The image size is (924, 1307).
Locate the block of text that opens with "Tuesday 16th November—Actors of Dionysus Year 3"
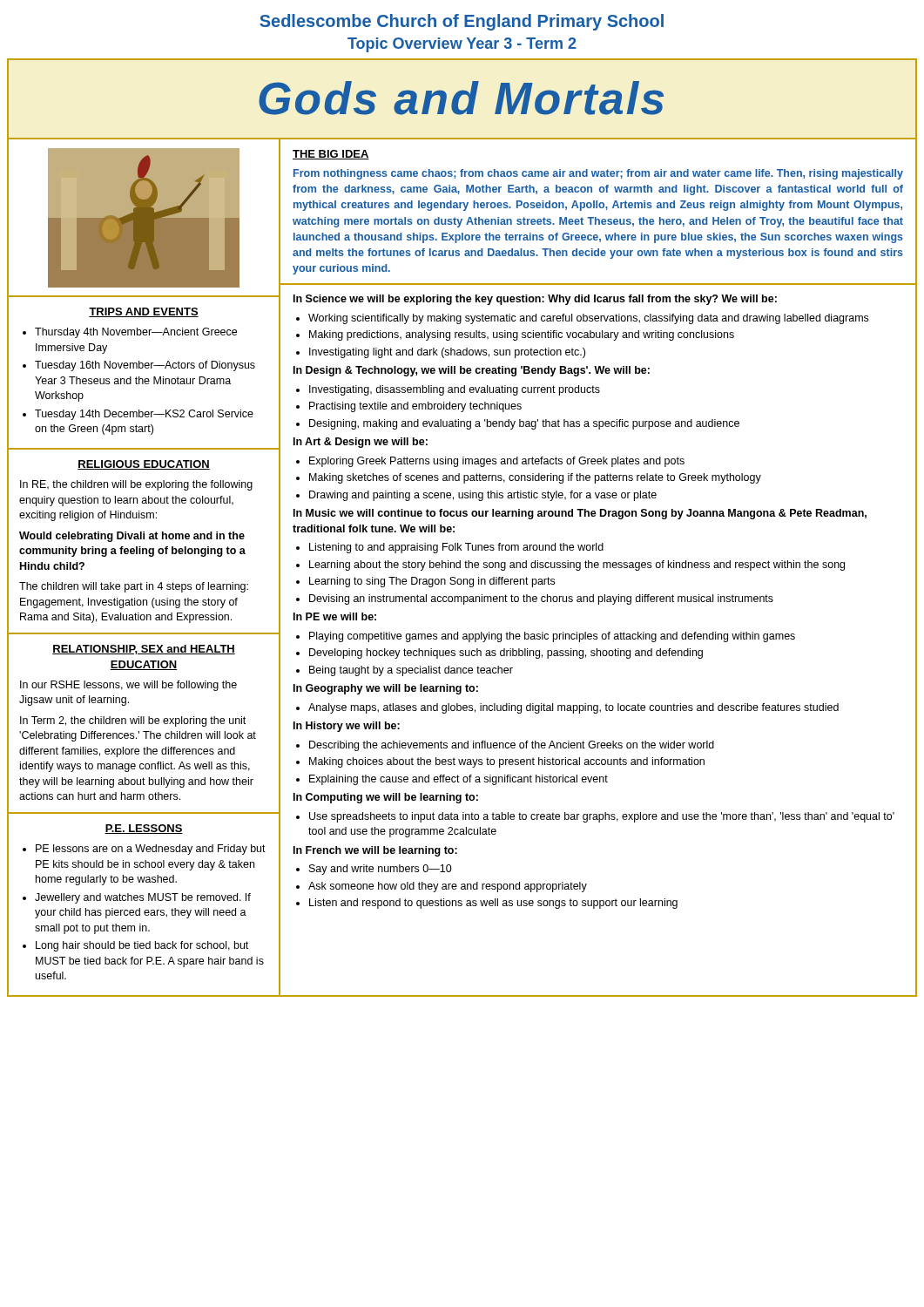pyautogui.click(x=145, y=381)
